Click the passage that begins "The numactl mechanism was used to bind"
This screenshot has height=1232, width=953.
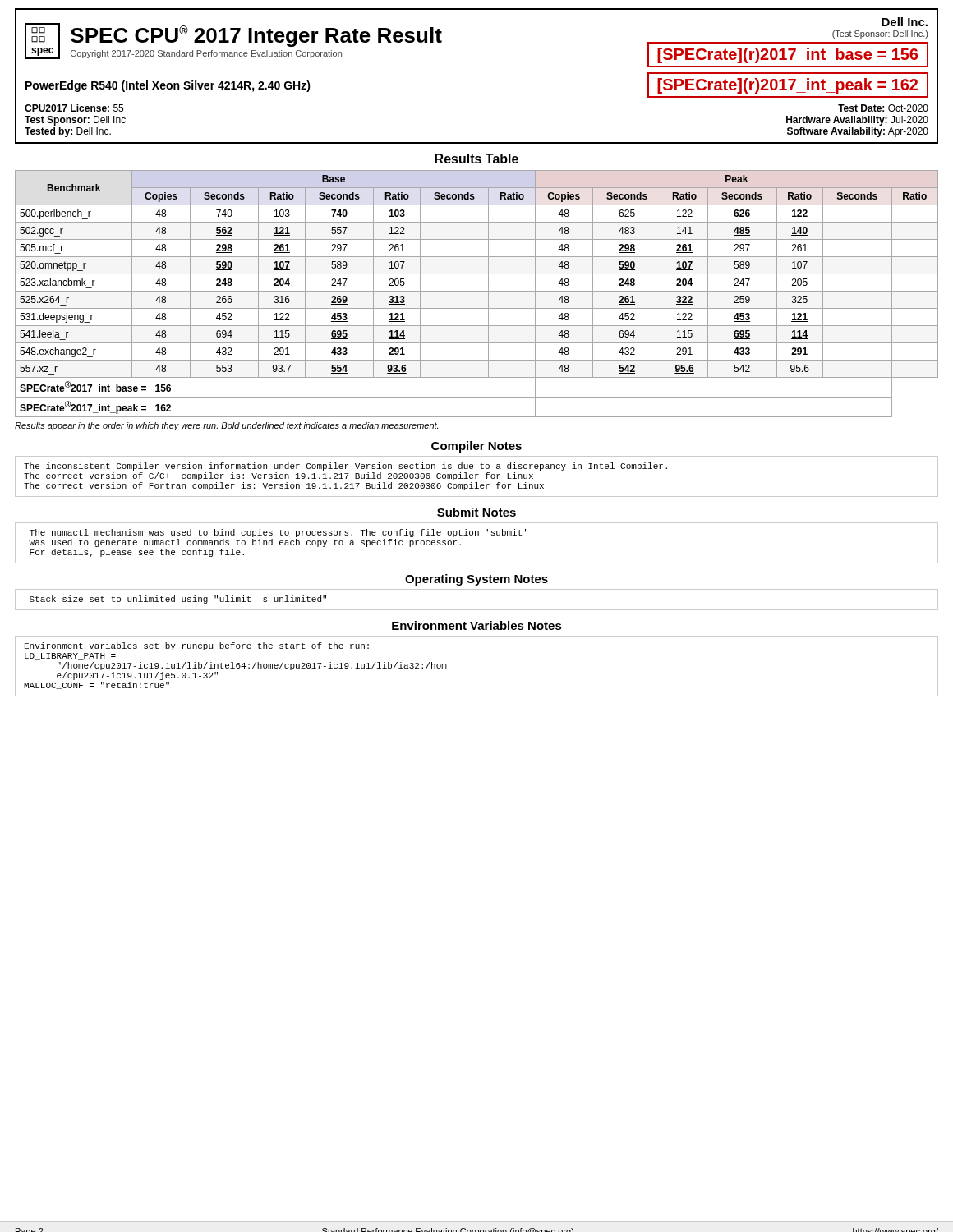tap(476, 543)
